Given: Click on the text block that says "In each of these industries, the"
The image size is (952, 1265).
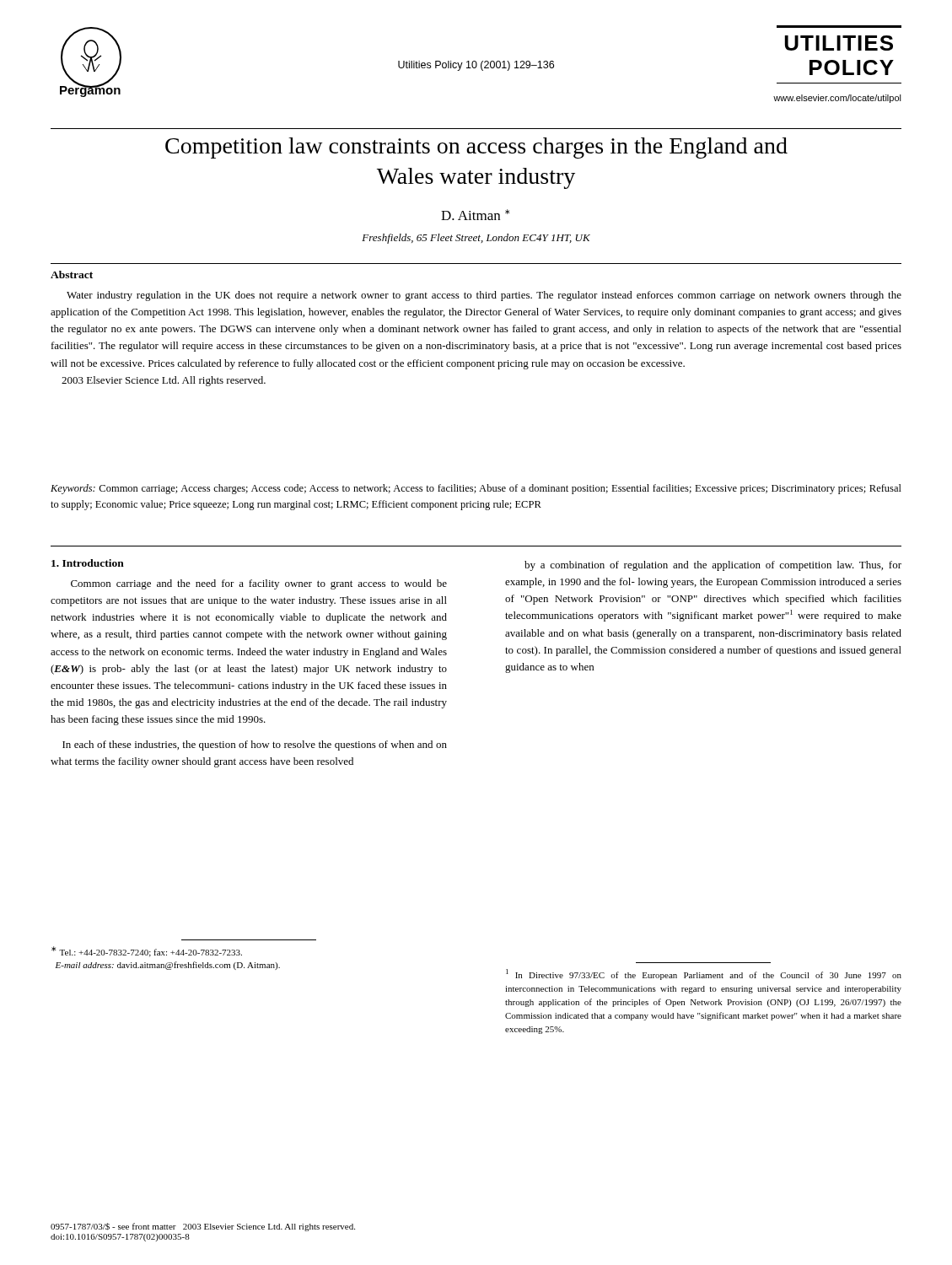Looking at the screenshot, I should 249,753.
